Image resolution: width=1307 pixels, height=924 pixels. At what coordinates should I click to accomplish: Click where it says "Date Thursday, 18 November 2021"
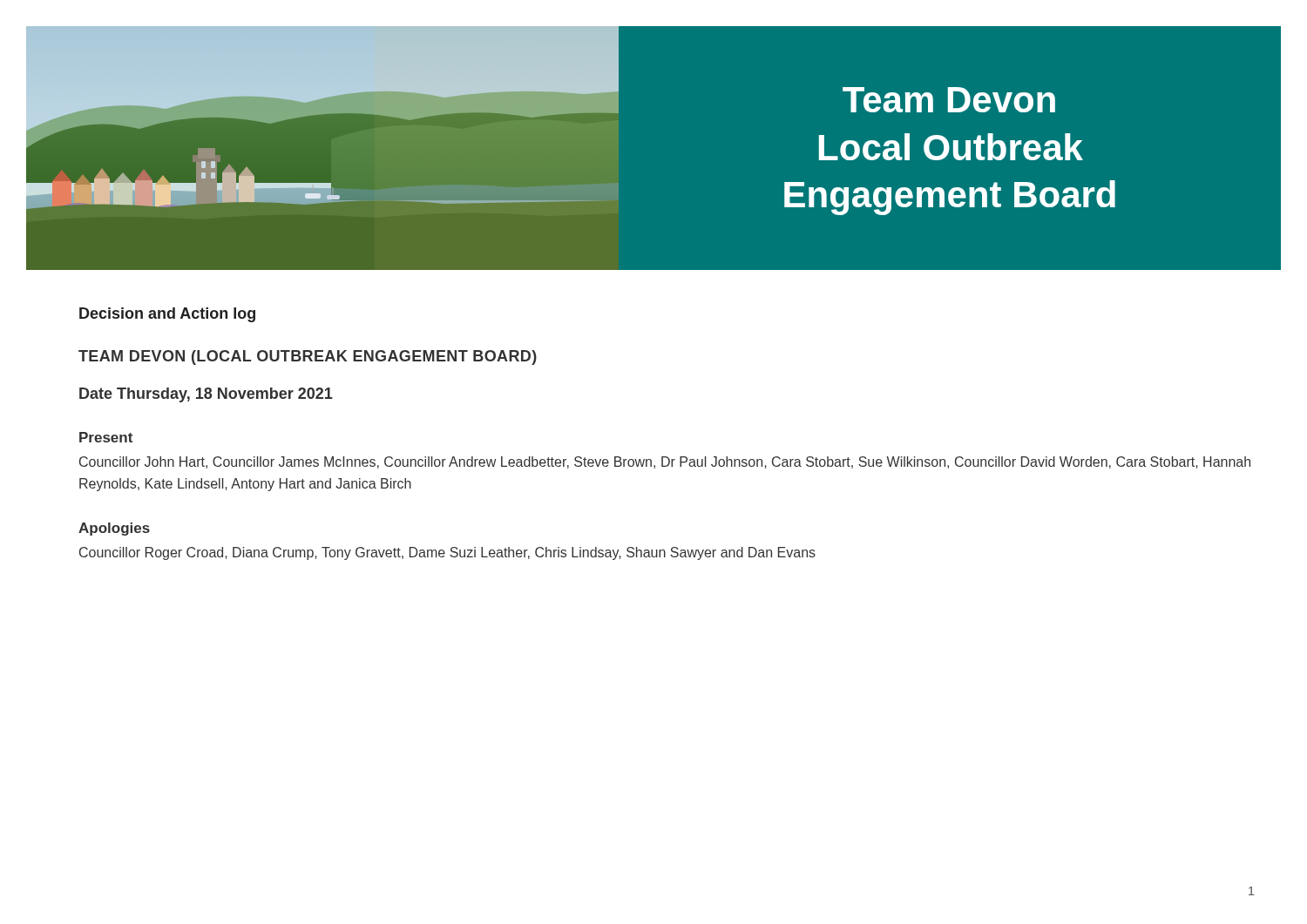point(206,394)
